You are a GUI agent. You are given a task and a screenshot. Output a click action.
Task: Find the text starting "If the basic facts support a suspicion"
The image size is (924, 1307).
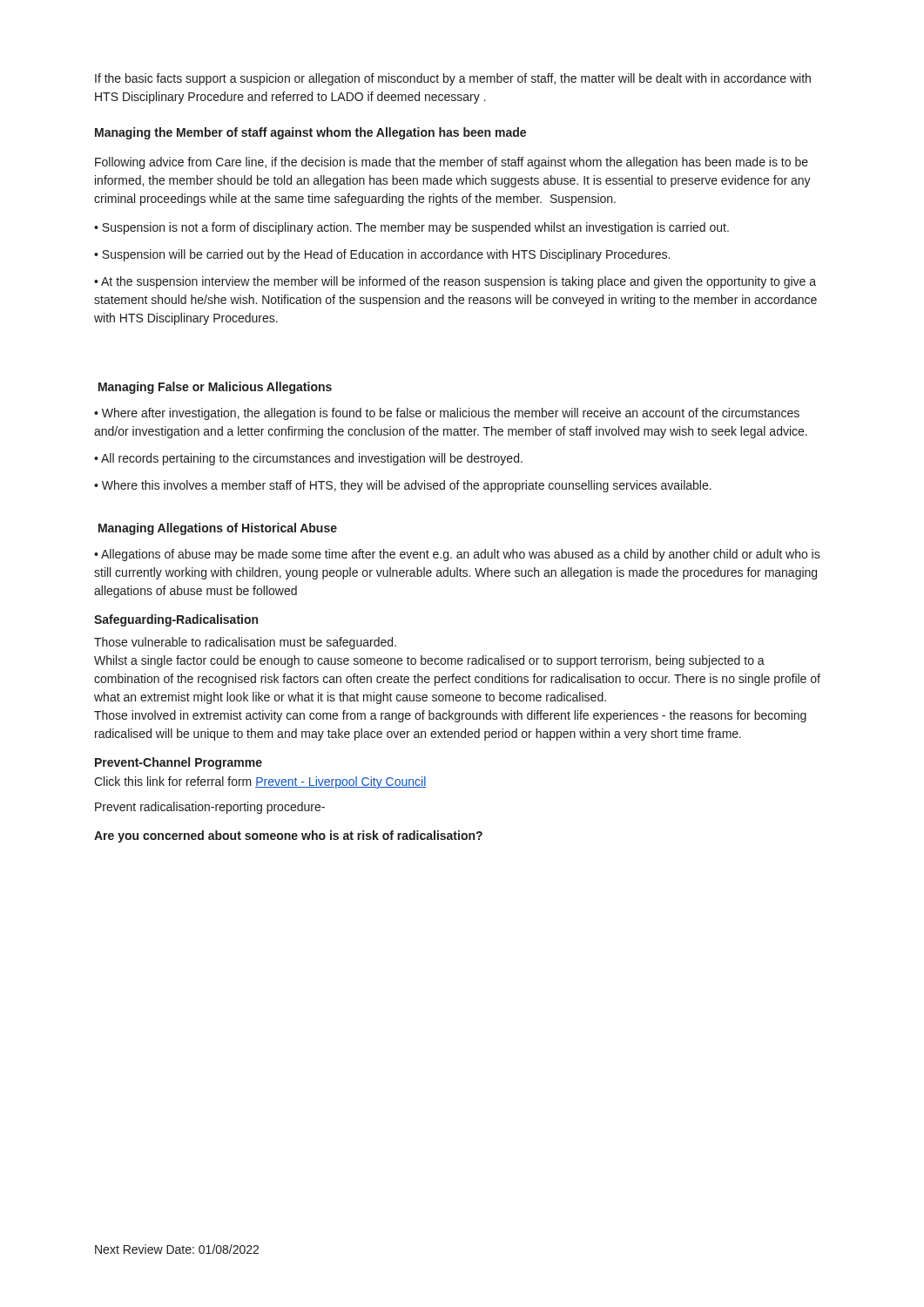coord(453,88)
